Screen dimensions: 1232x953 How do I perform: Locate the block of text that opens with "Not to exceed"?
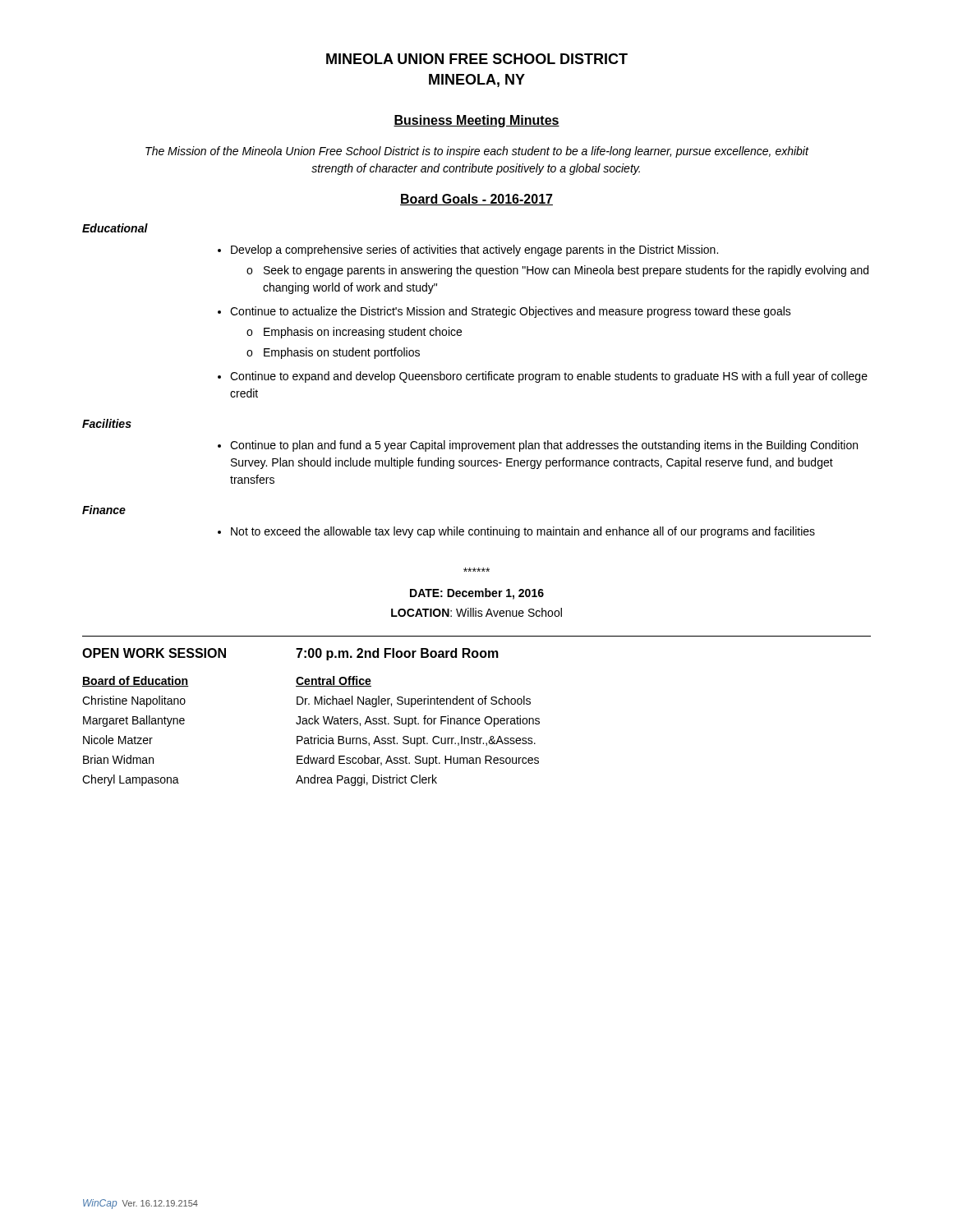coord(550,532)
